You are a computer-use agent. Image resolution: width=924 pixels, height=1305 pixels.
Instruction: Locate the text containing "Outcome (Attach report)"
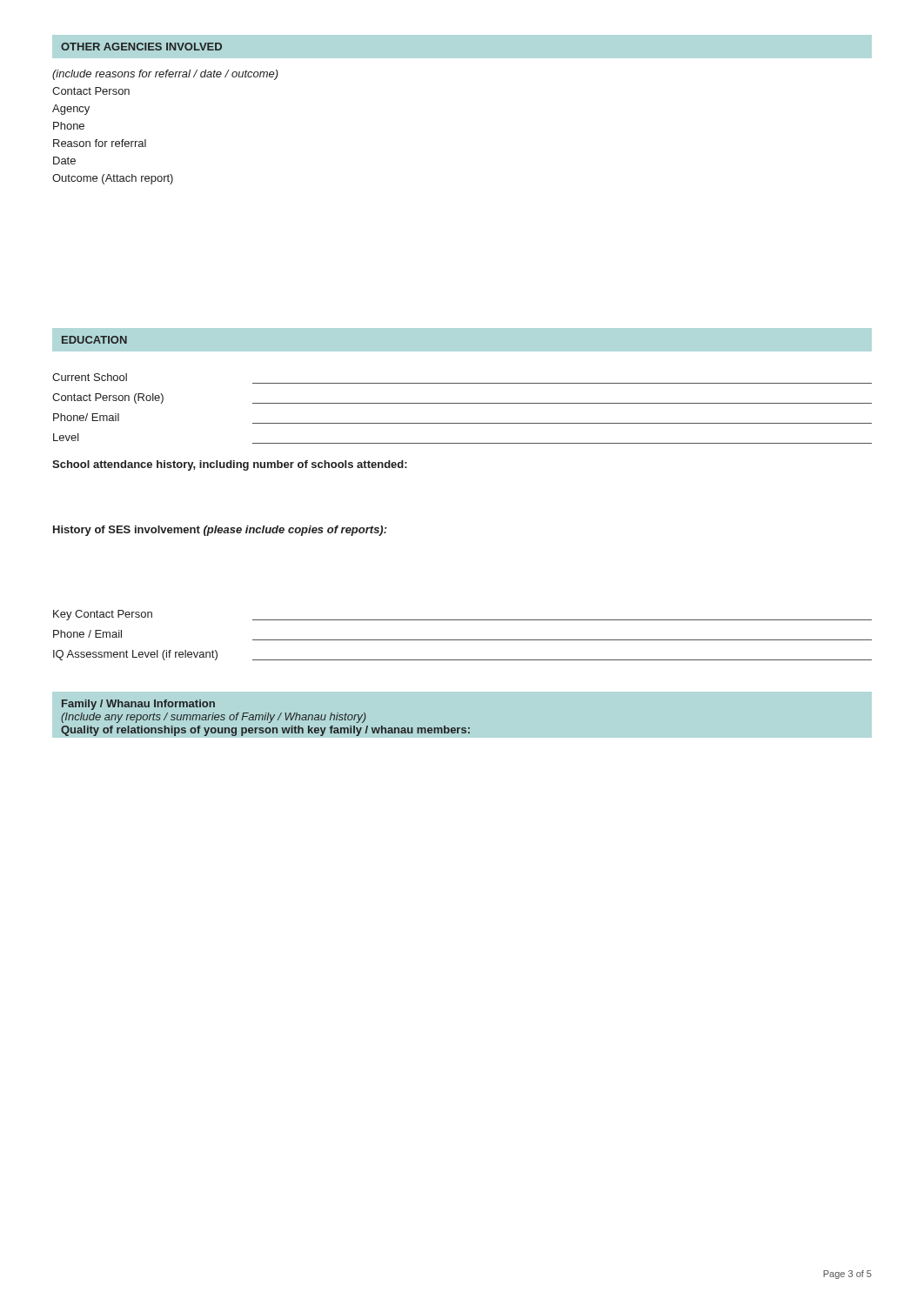113,178
